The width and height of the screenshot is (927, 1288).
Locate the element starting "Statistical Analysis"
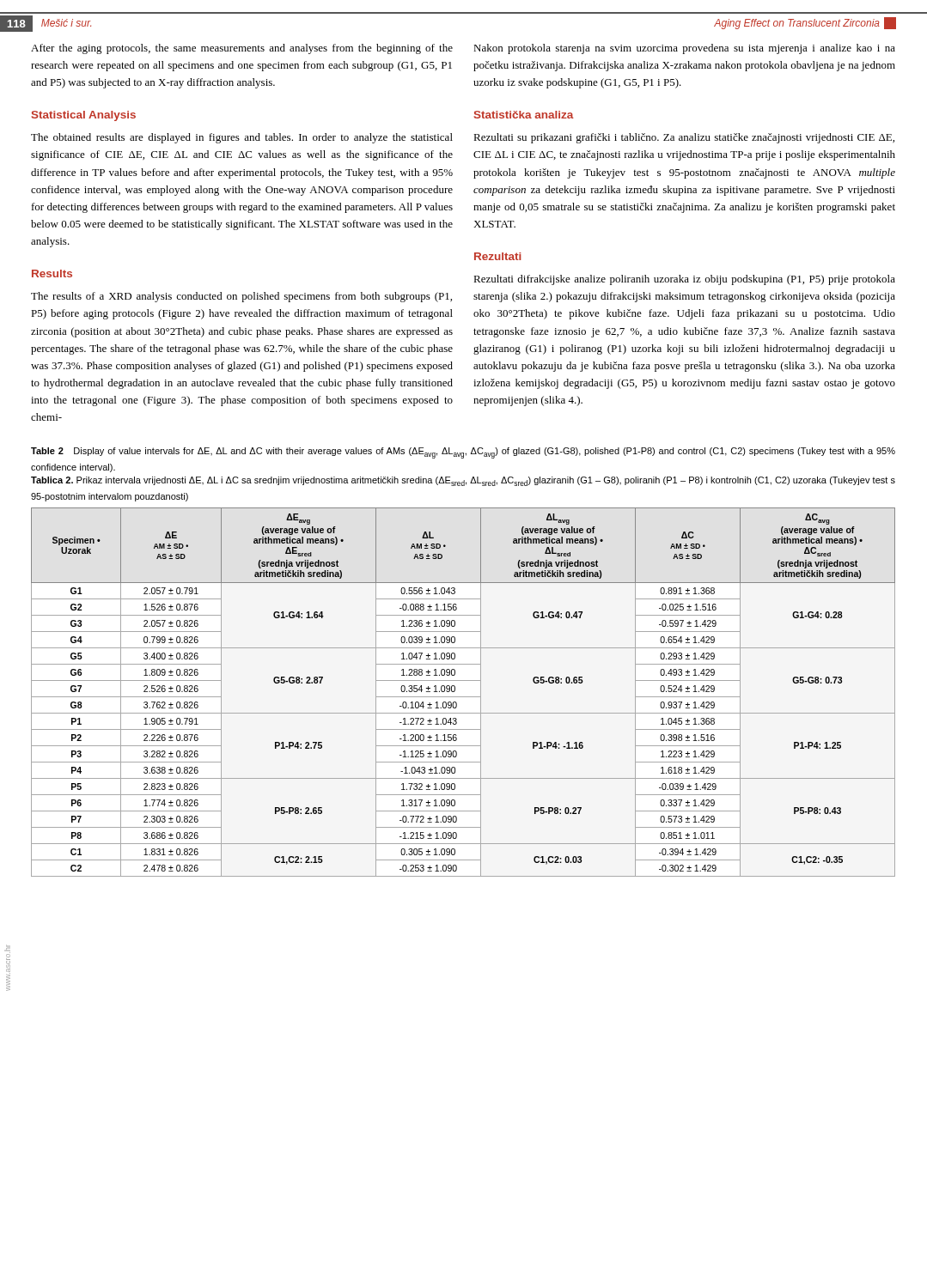click(84, 116)
